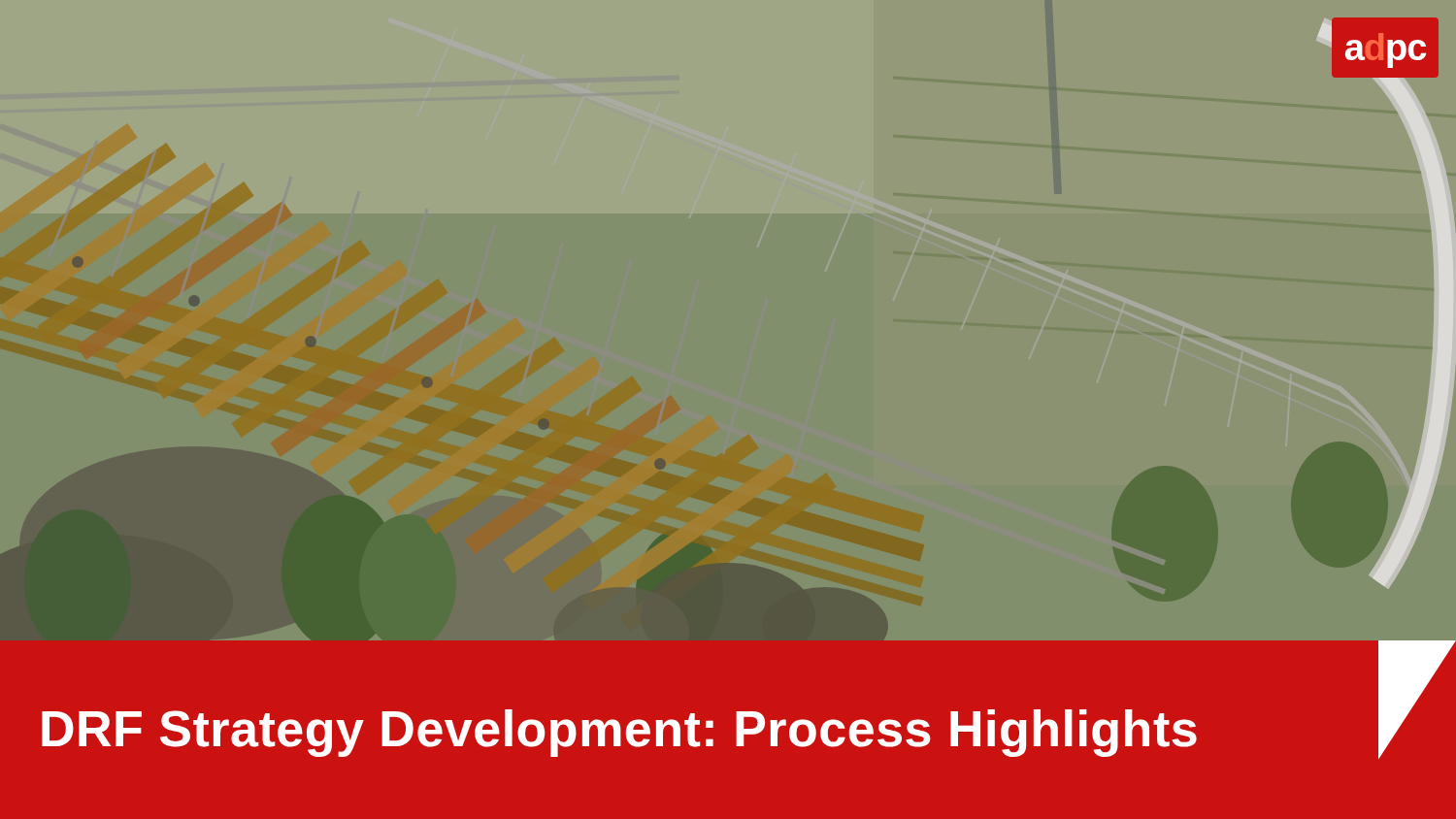Navigate to the element starting "DRF Strategy Development: Process"
This screenshot has height=819, width=1456.
619,729
